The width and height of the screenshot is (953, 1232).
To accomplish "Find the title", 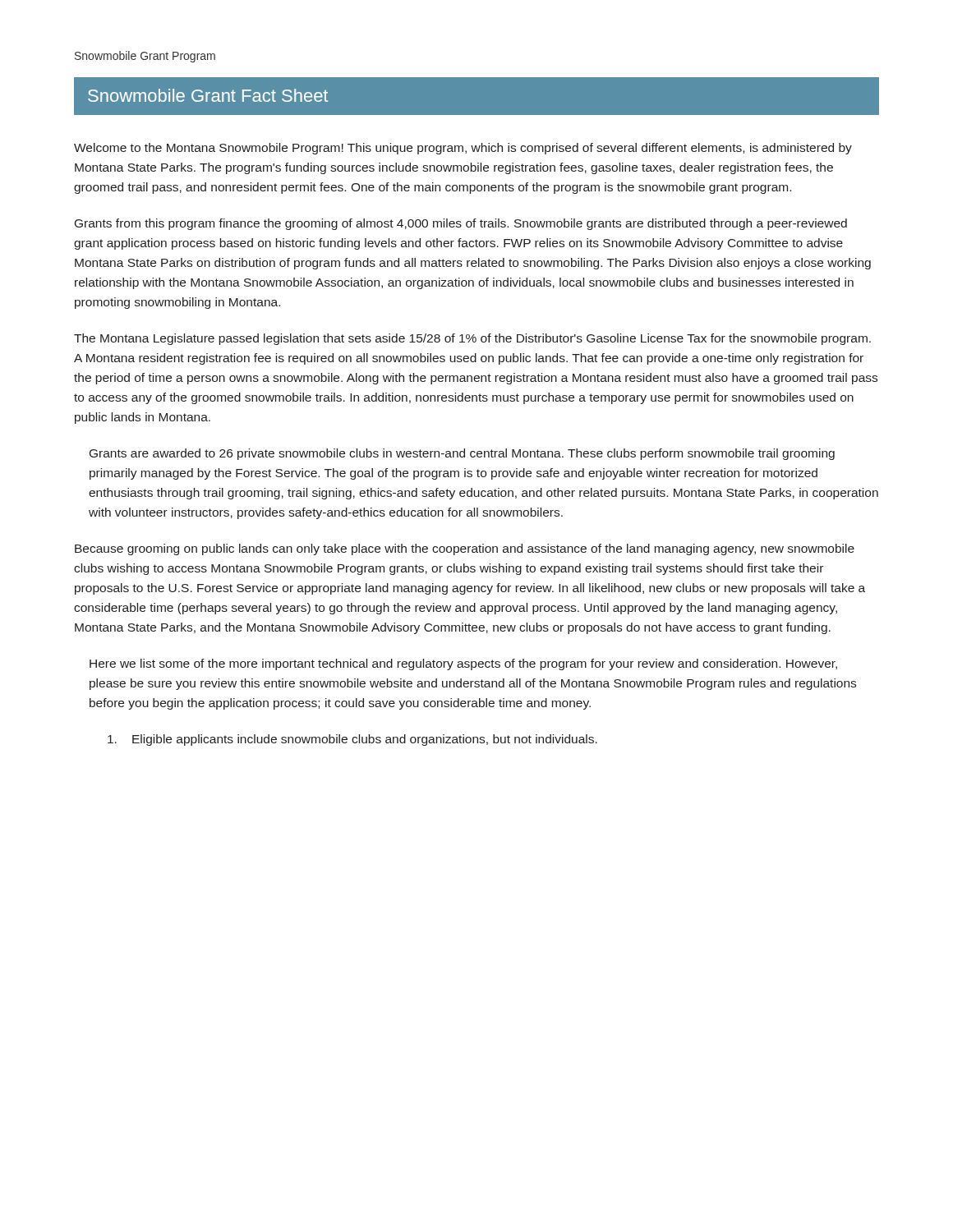I will tap(208, 96).
